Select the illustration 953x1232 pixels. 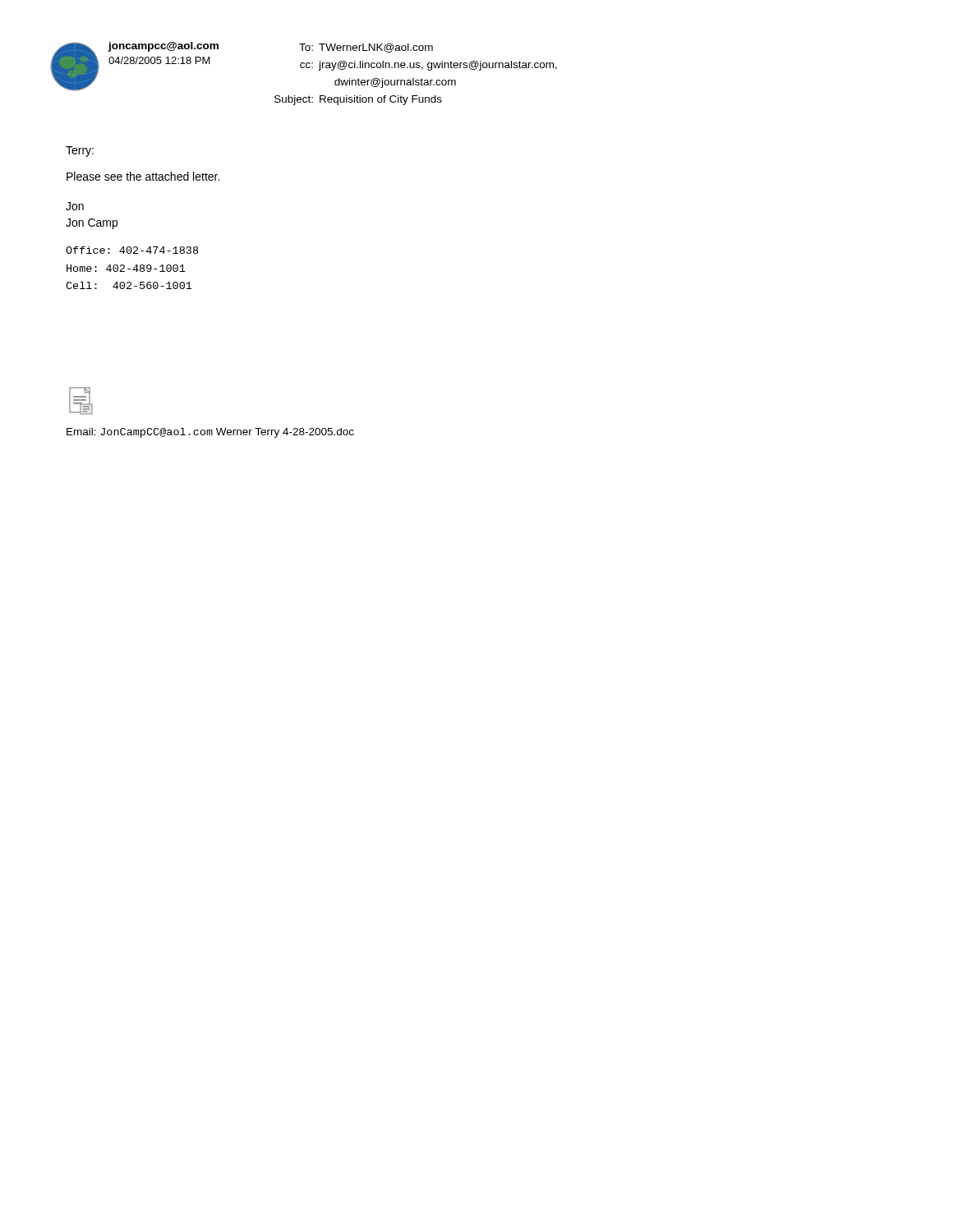pos(81,402)
